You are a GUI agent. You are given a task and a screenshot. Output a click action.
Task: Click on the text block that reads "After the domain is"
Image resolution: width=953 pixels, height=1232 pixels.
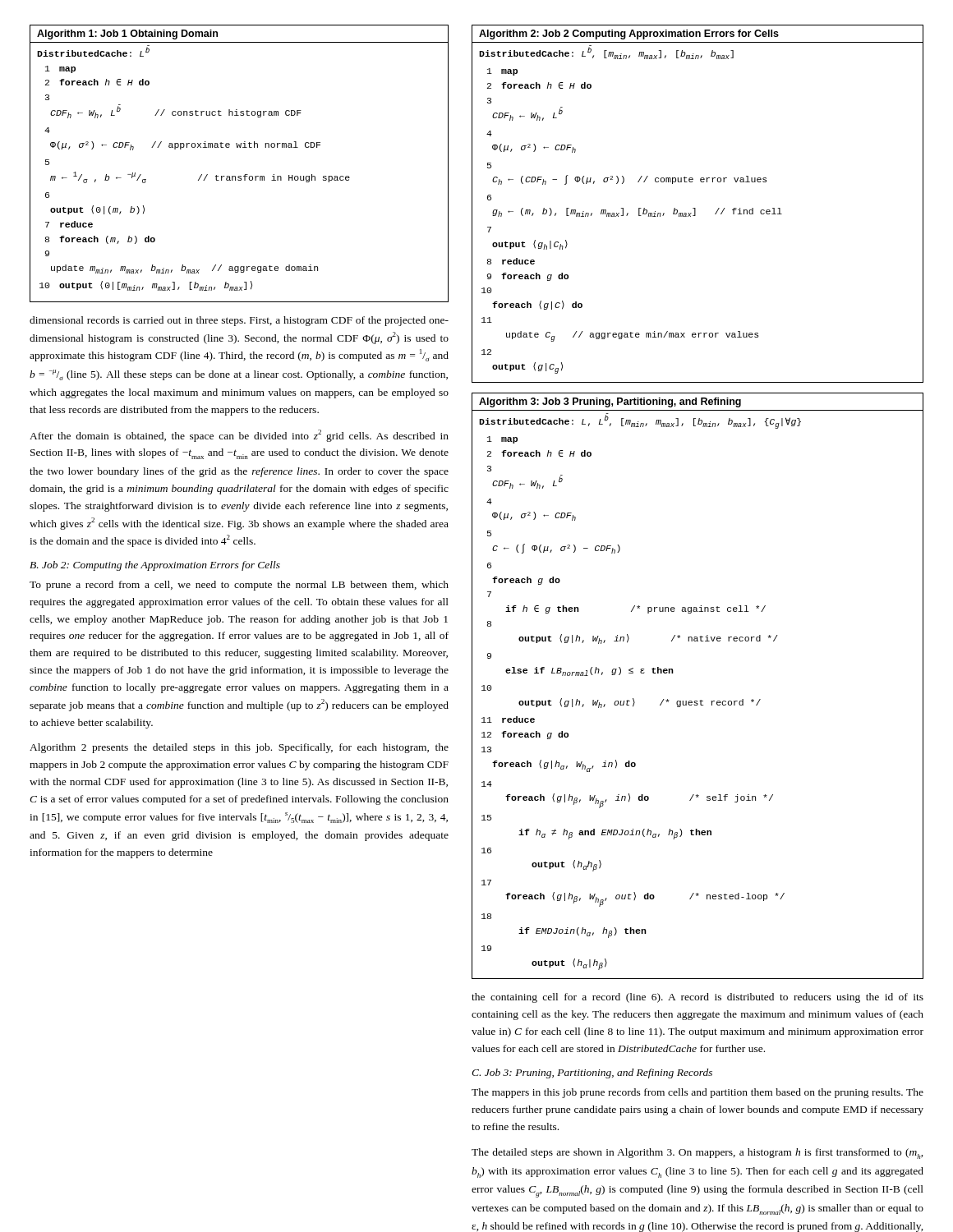point(239,487)
